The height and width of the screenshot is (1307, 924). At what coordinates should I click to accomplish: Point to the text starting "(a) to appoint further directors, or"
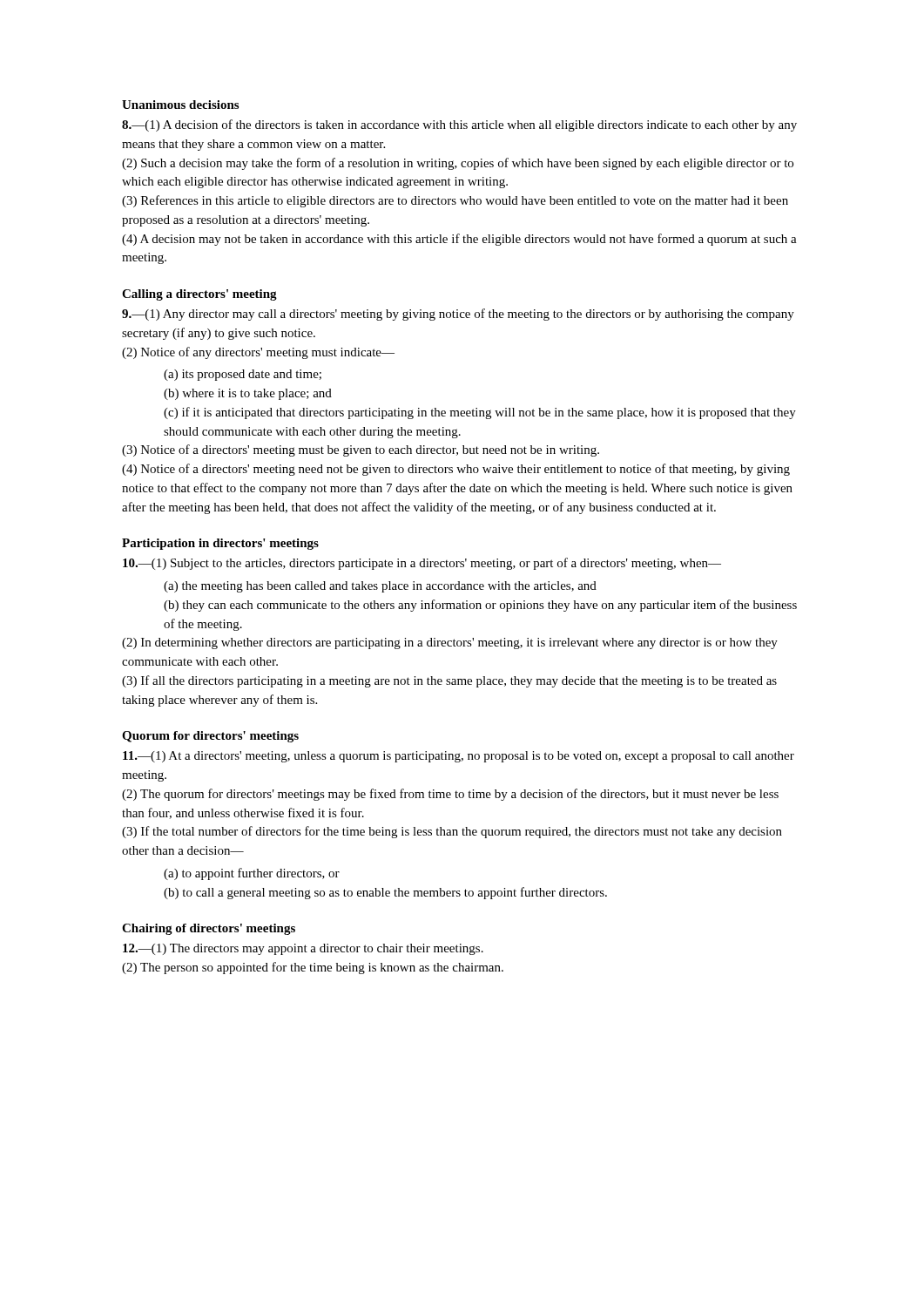[x=252, y=873]
